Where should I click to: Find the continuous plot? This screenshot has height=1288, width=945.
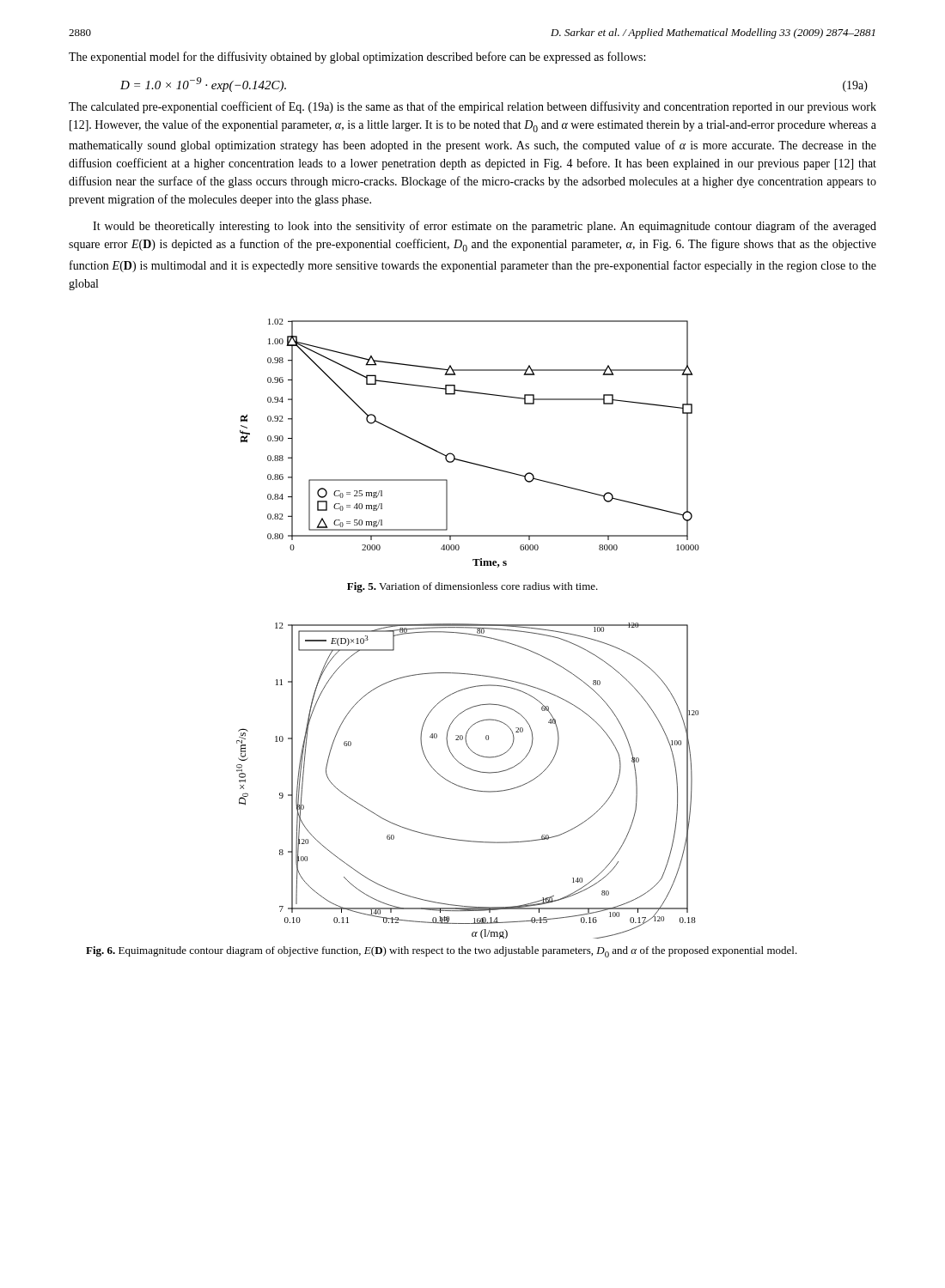pyautogui.click(x=472, y=775)
